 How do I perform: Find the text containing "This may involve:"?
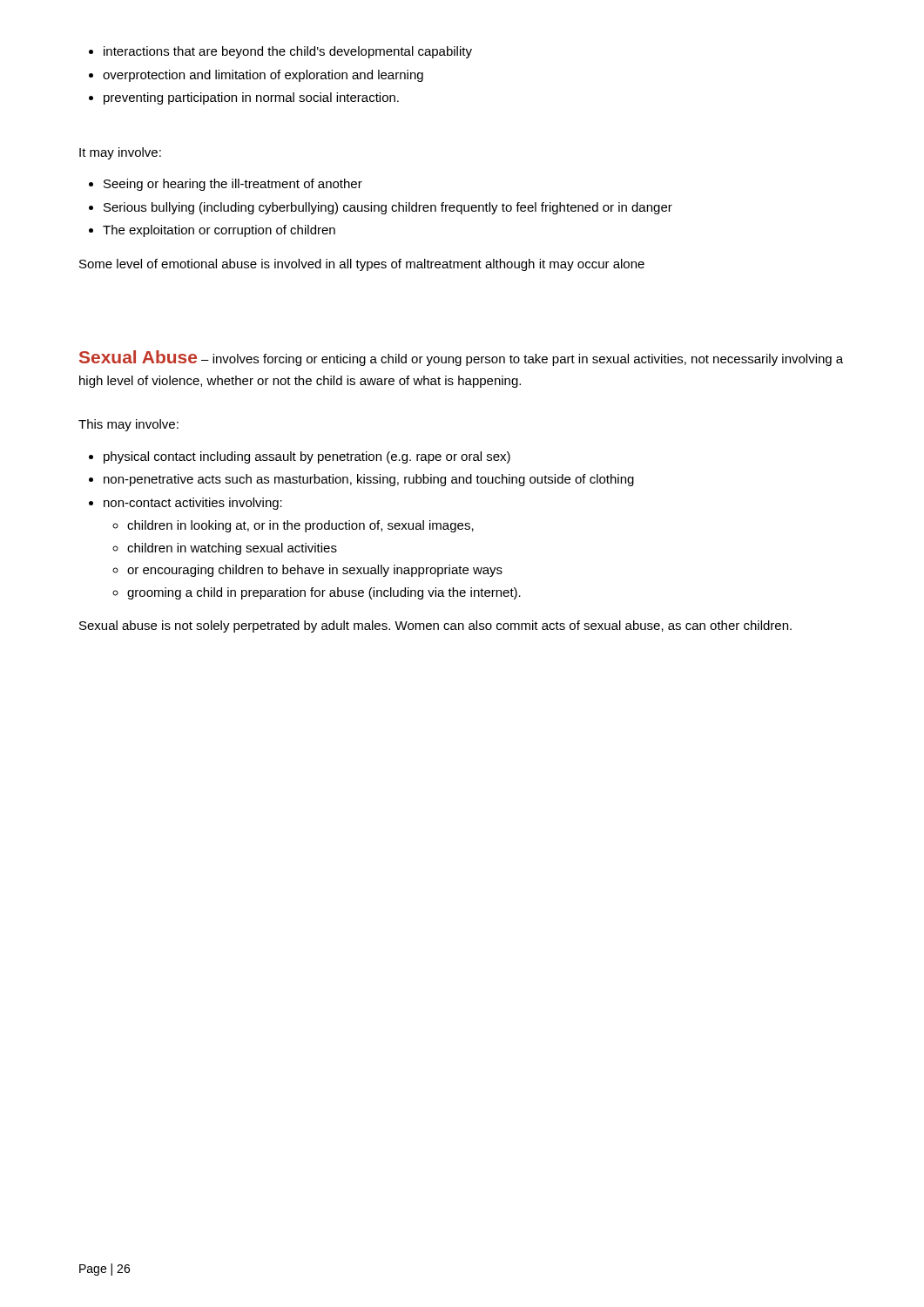point(129,424)
